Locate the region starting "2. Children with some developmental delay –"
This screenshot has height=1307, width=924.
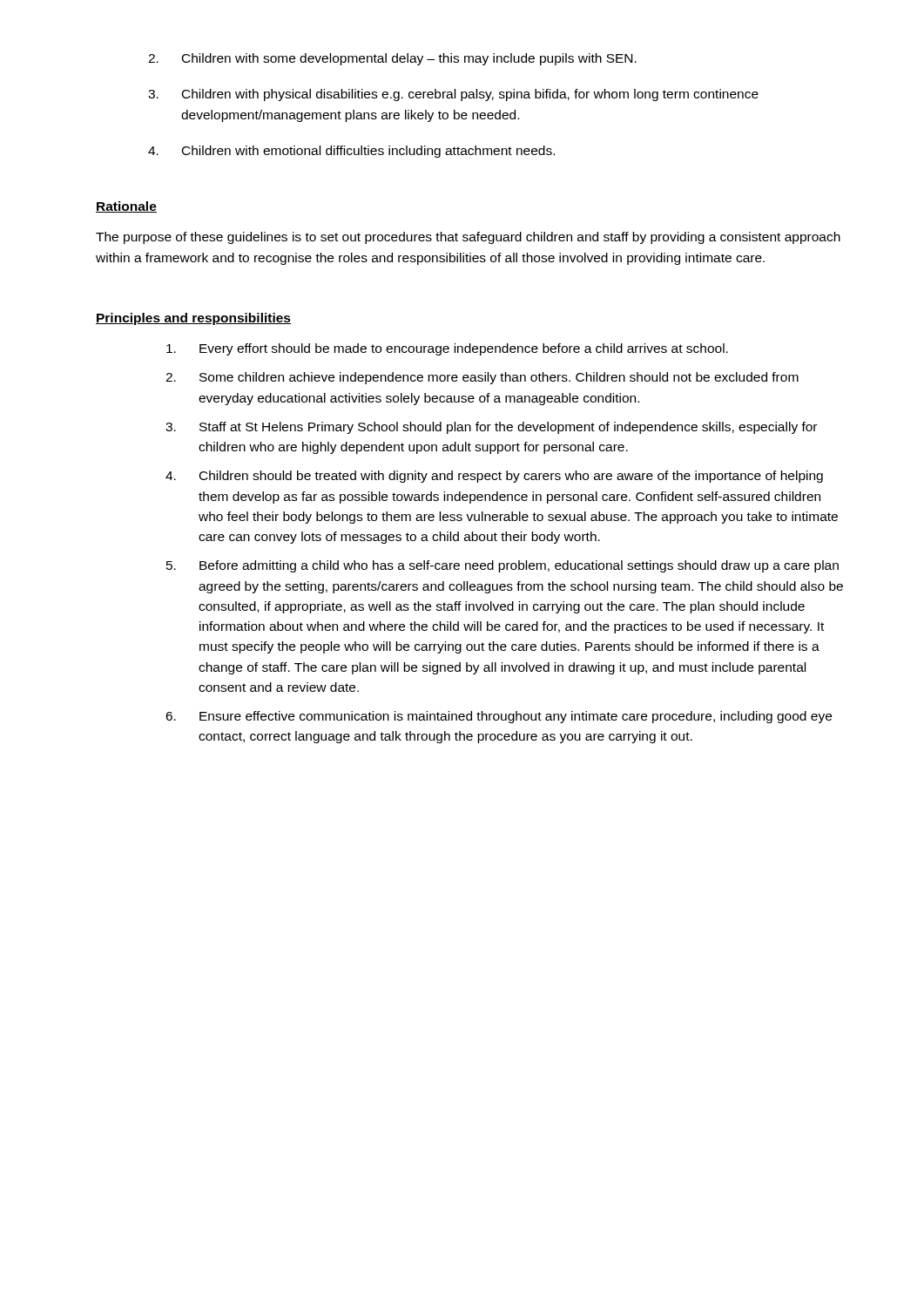pyautogui.click(x=471, y=58)
